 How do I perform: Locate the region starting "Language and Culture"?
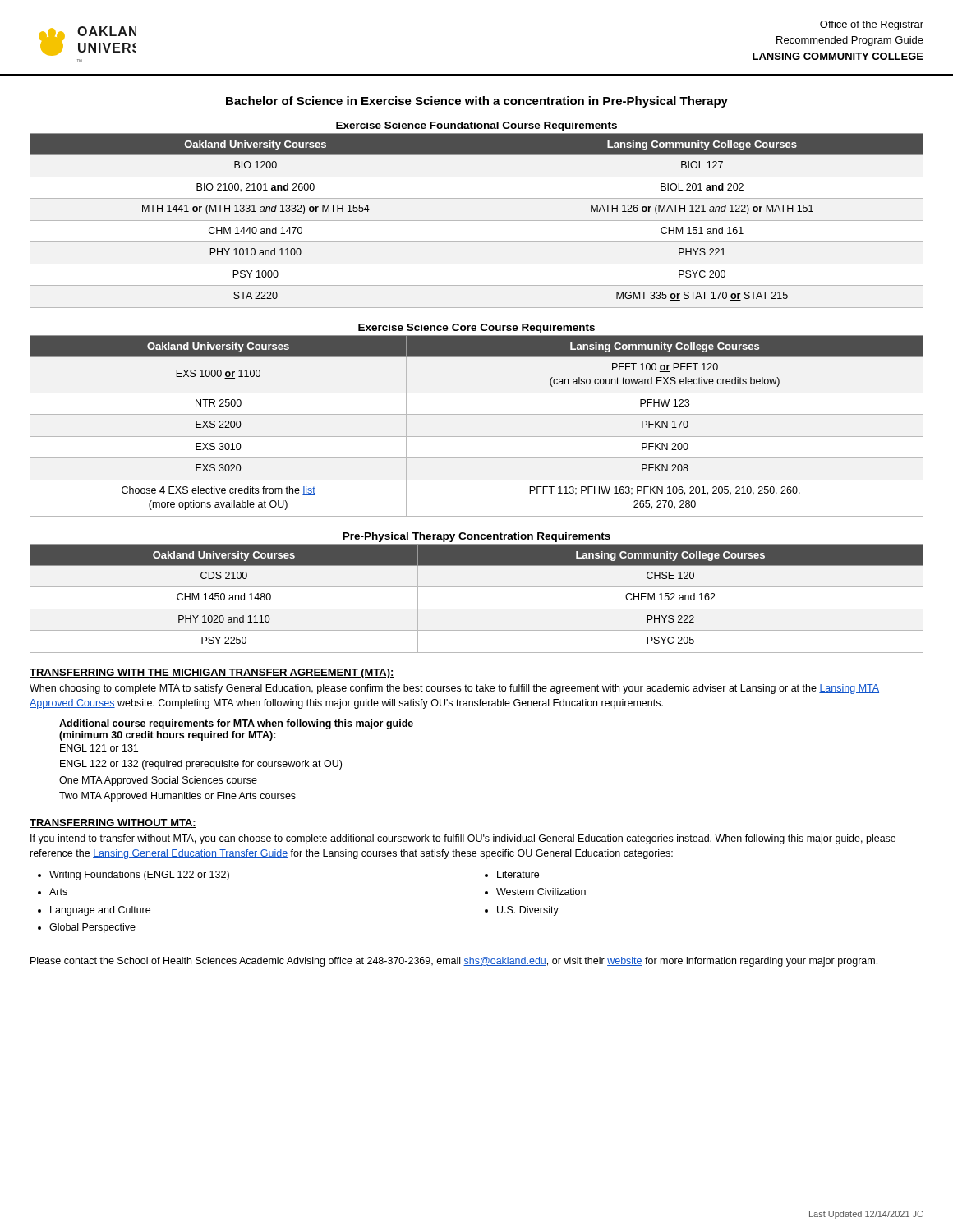click(100, 910)
